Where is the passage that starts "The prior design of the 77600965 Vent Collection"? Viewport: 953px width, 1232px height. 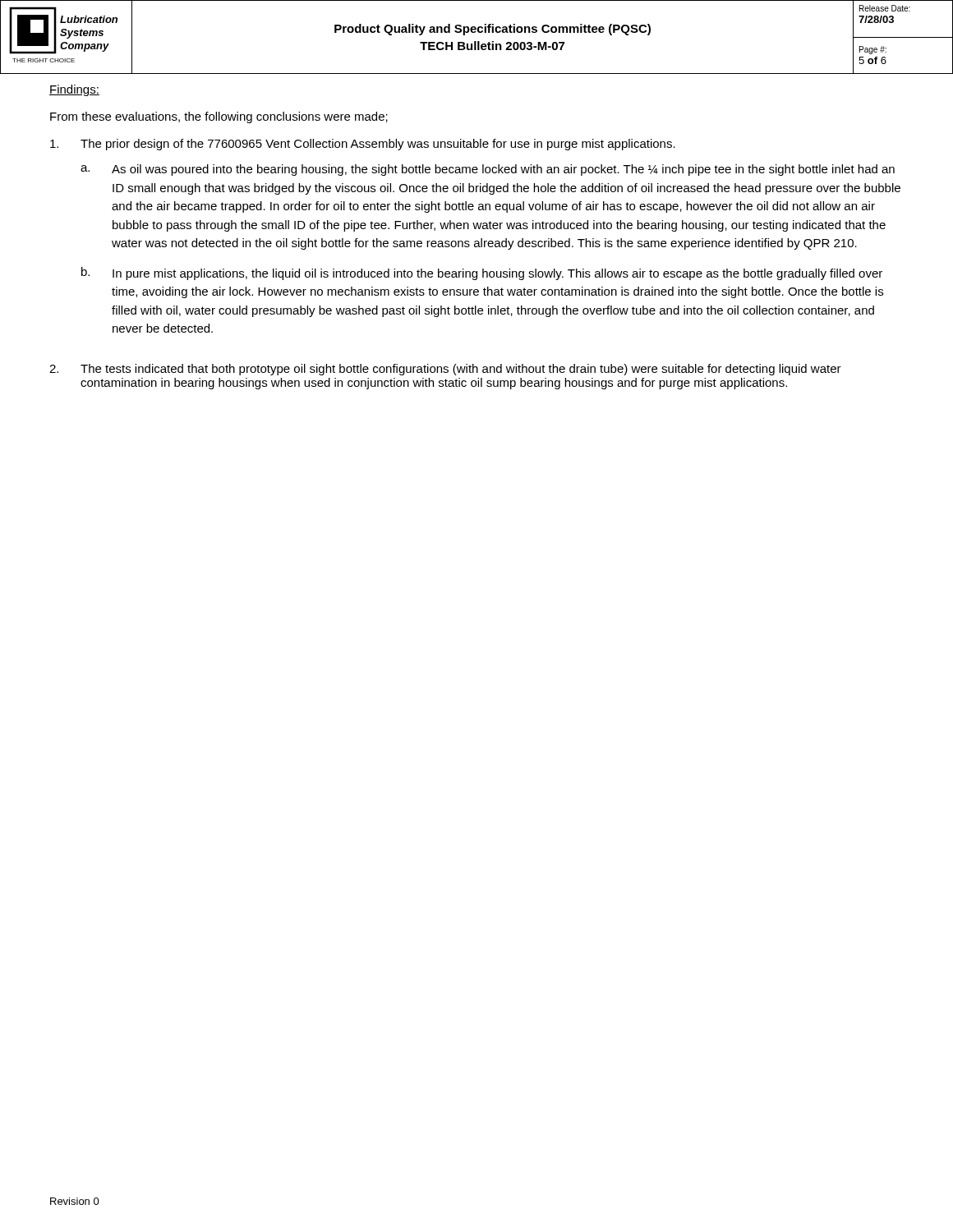pos(476,243)
